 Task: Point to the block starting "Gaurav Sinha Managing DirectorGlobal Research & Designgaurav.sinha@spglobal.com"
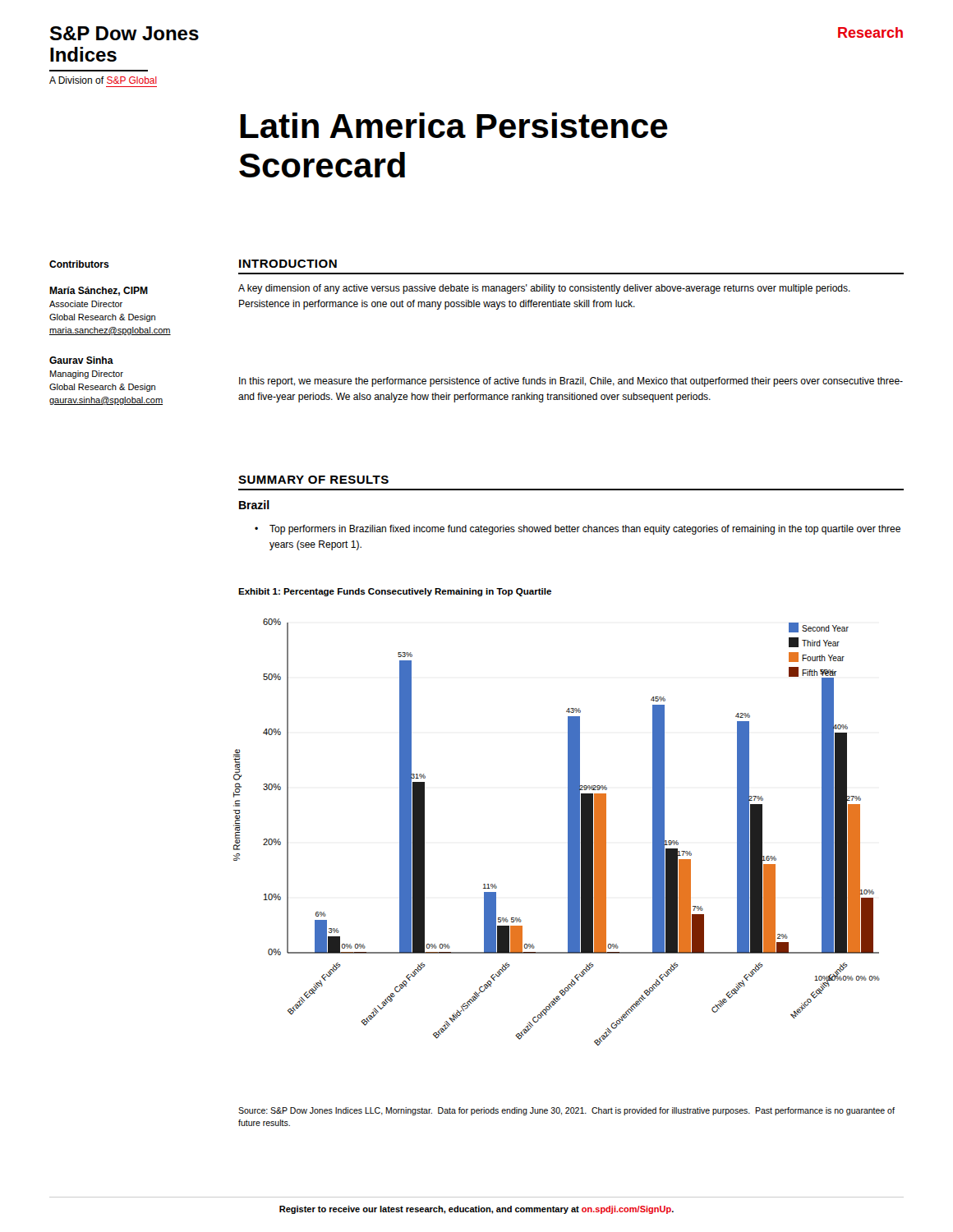(131, 381)
